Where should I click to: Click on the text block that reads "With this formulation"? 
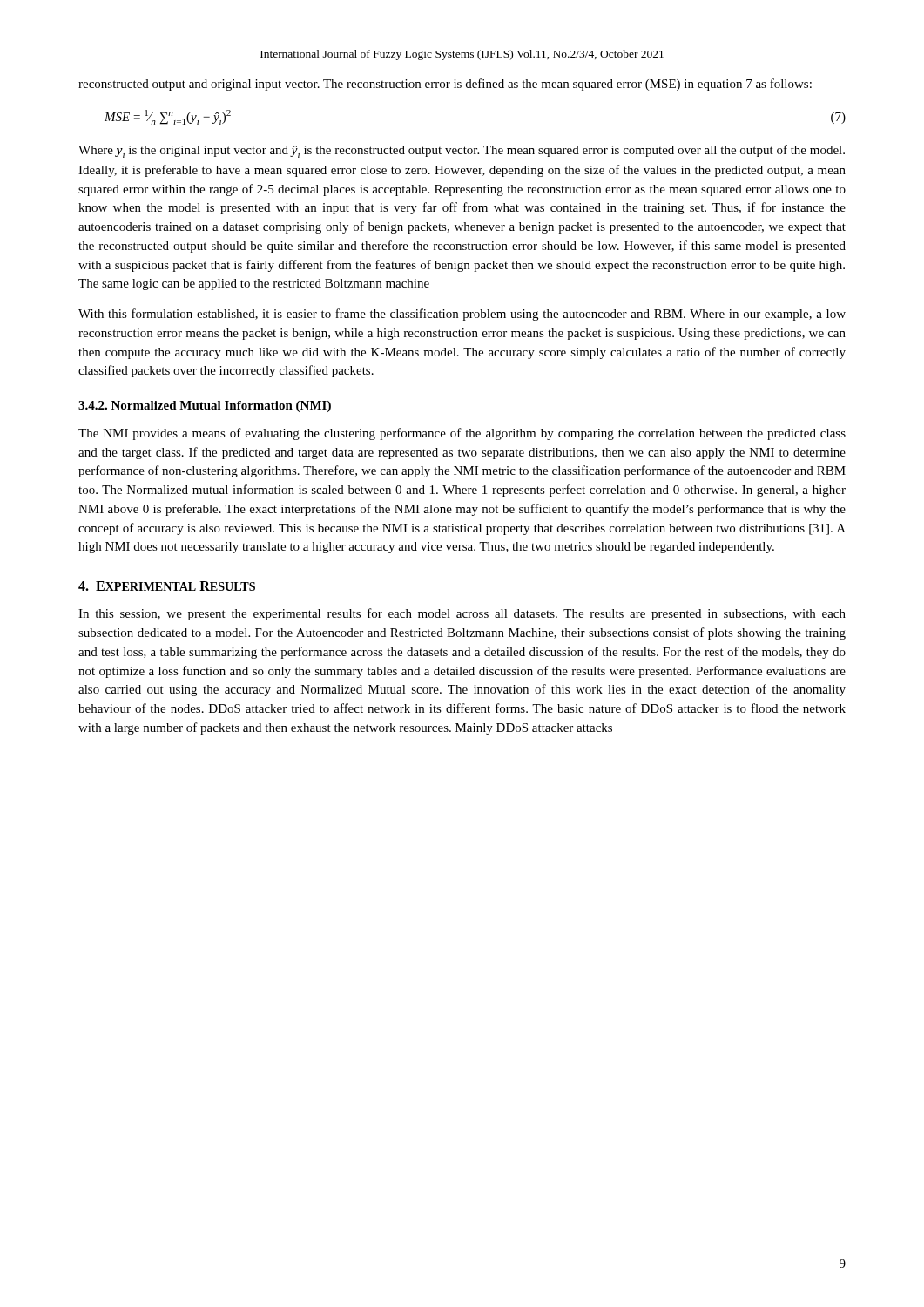462,342
